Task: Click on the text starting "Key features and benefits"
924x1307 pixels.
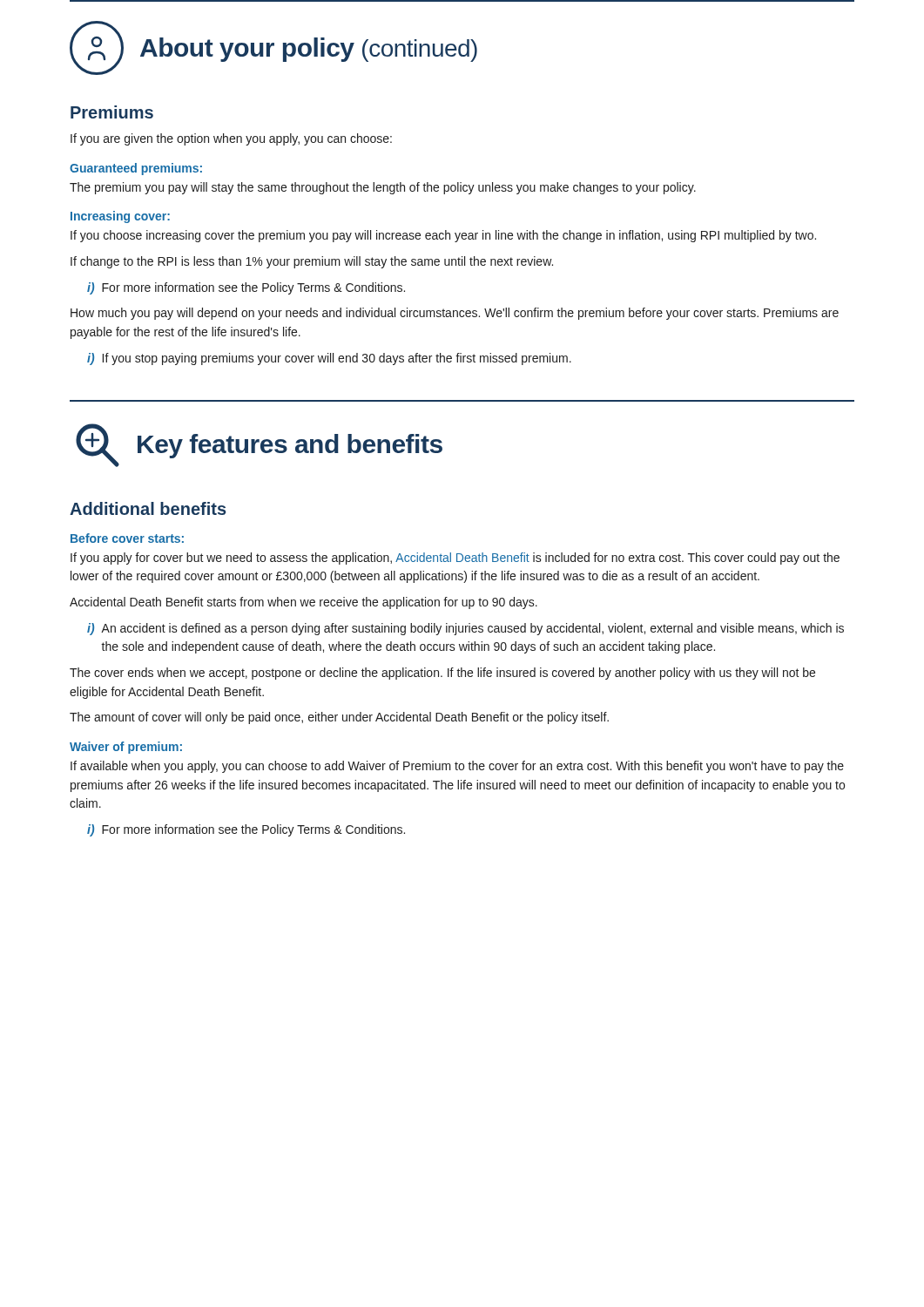Action: 256,444
